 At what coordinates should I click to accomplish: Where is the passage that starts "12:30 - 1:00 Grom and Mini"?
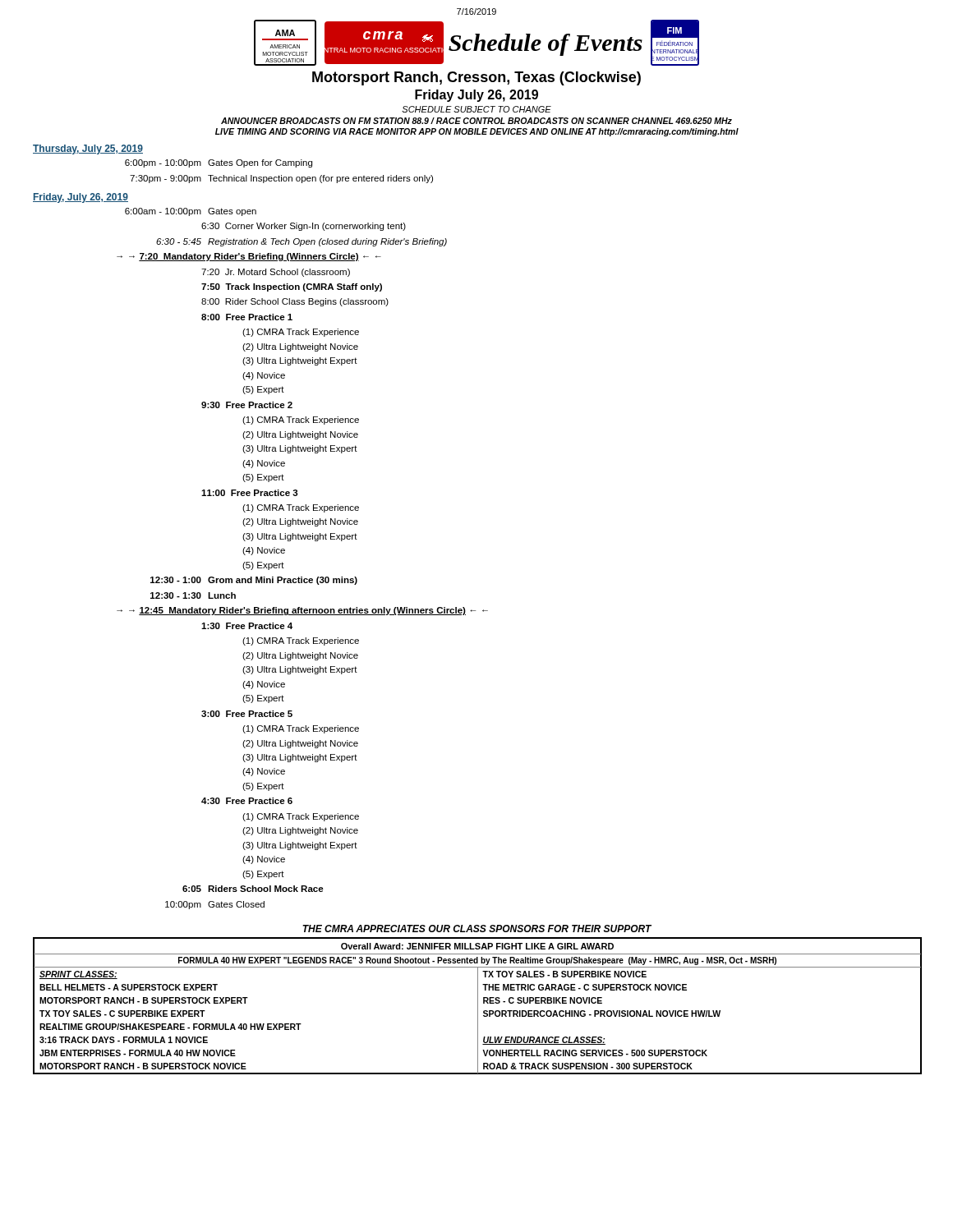(203, 581)
